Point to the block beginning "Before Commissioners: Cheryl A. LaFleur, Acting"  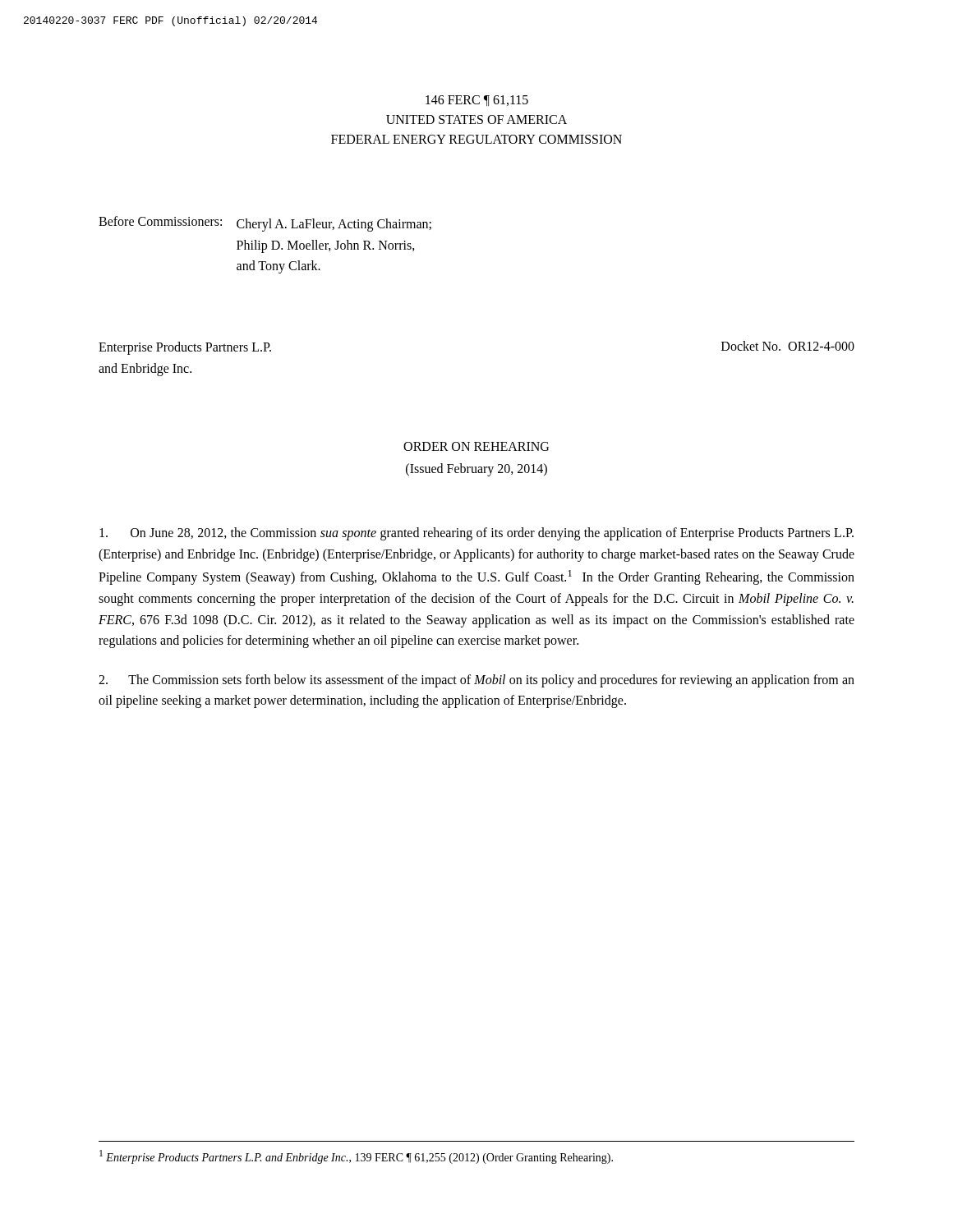click(265, 224)
